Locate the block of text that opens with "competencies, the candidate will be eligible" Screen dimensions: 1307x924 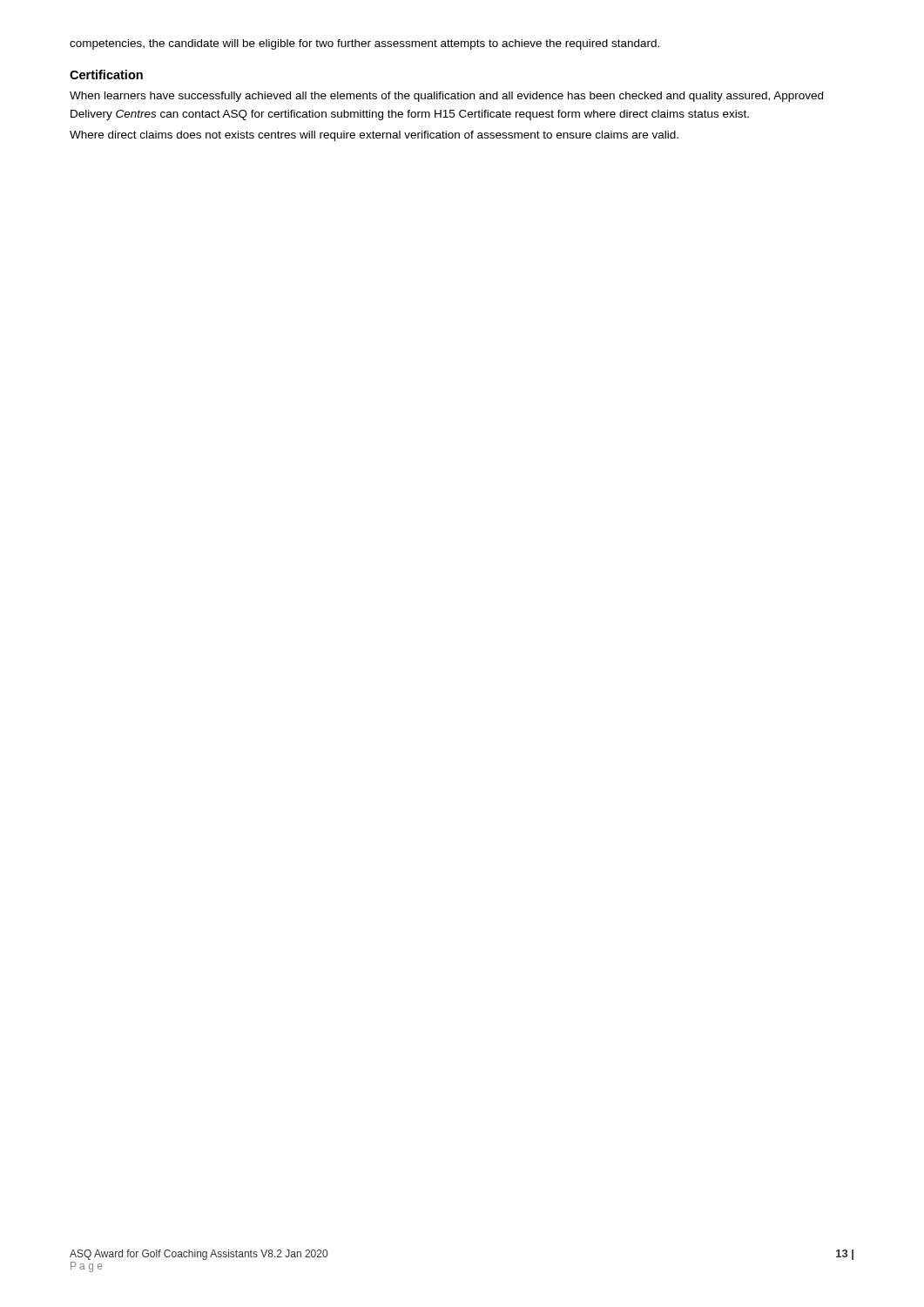pyautogui.click(x=365, y=43)
